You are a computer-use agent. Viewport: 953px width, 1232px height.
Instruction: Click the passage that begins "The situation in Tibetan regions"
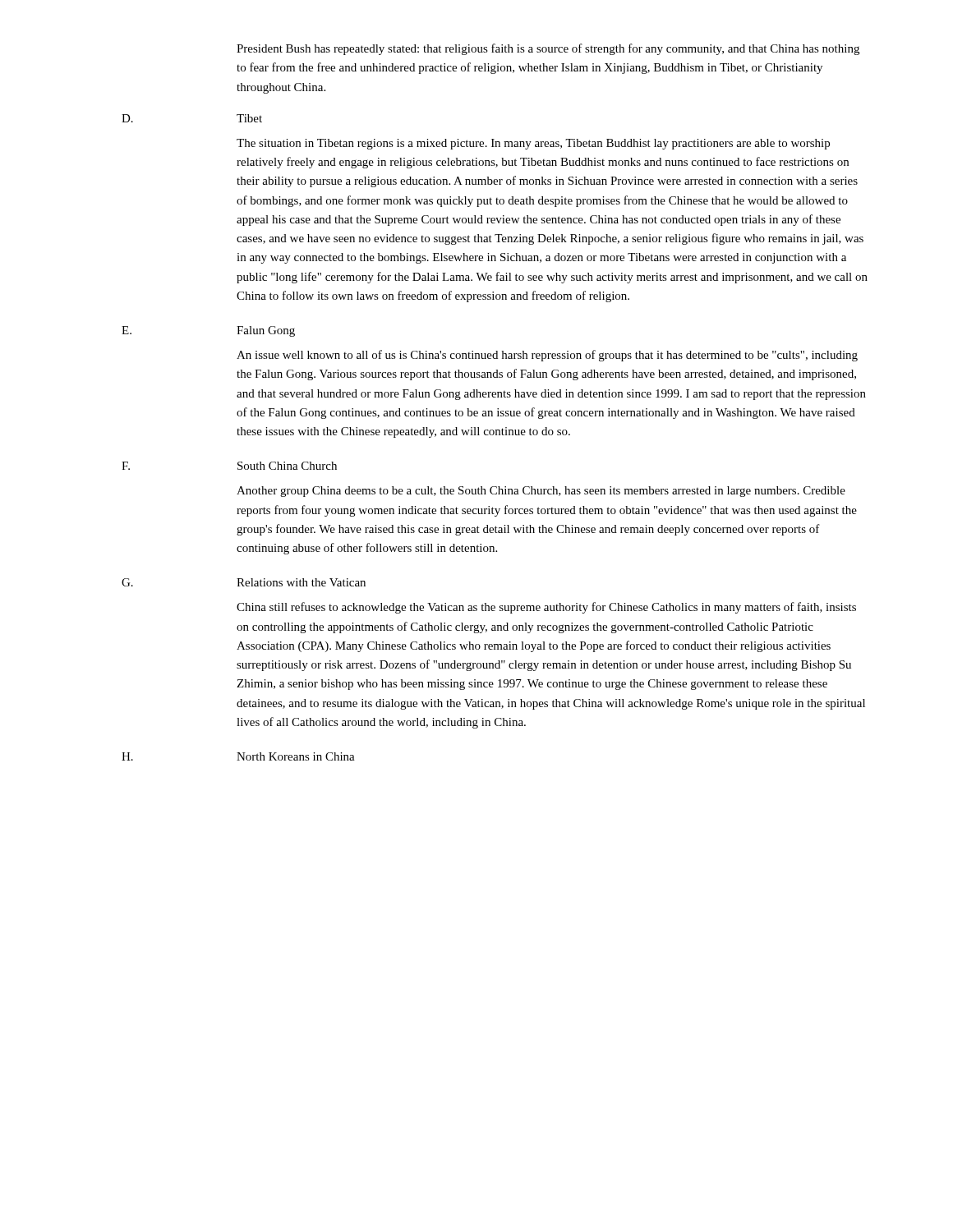click(552, 219)
